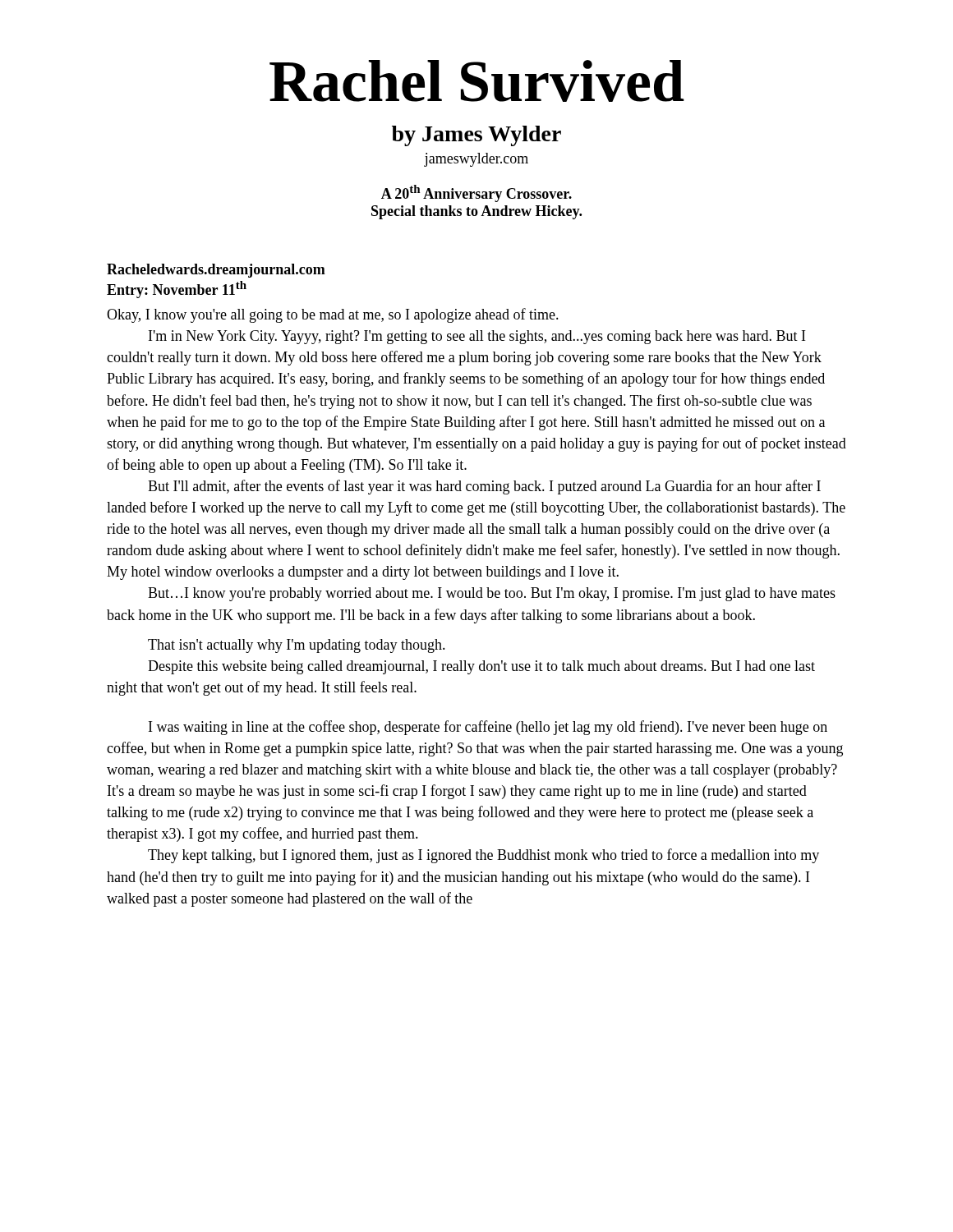This screenshot has height=1232, width=953.
Task: Locate the element starting "by James Wylder"
Action: tap(476, 134)
